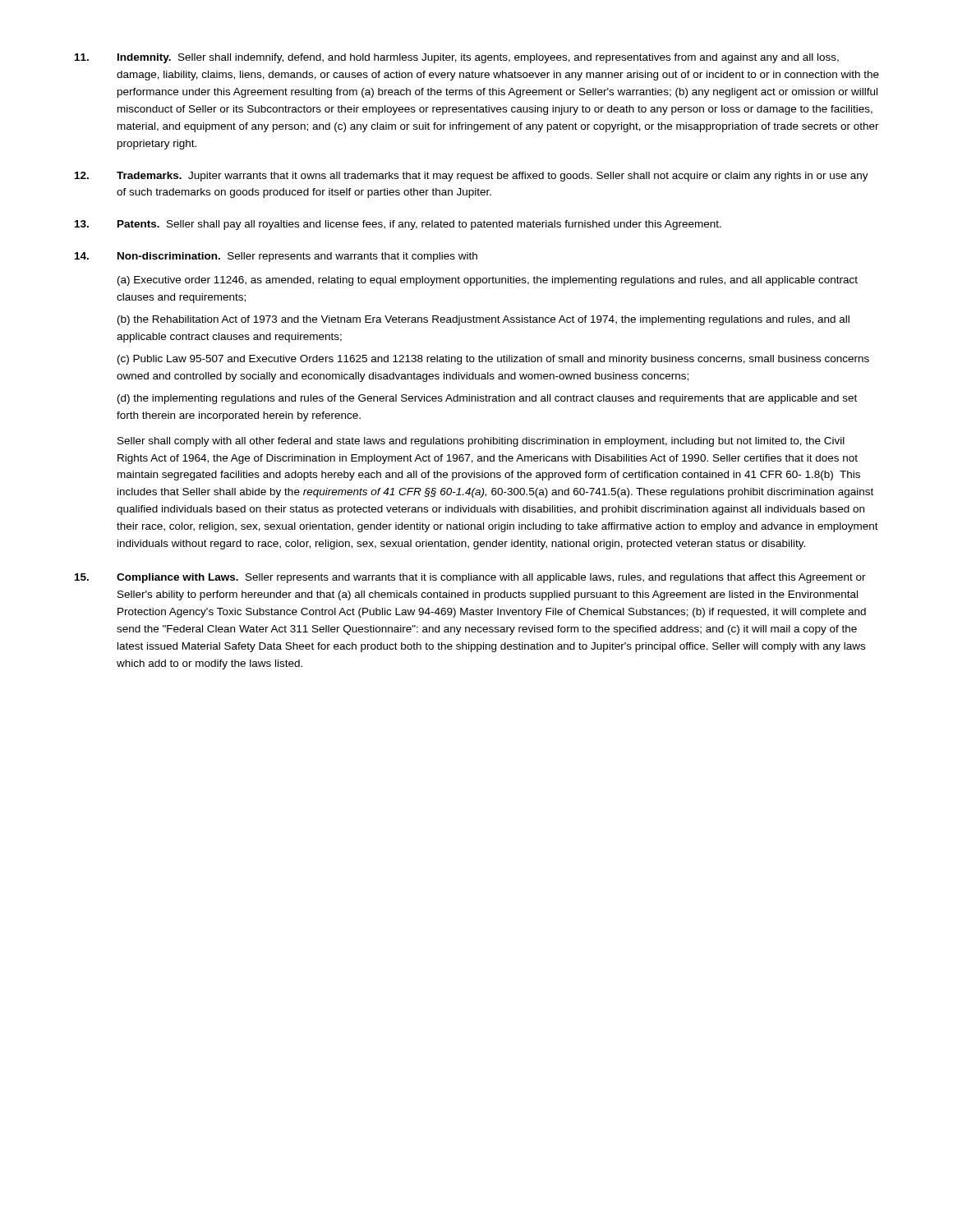Click on the text block starting "14. Non-discrimination. Seller represents and warrants that it"

pos(476,401)
